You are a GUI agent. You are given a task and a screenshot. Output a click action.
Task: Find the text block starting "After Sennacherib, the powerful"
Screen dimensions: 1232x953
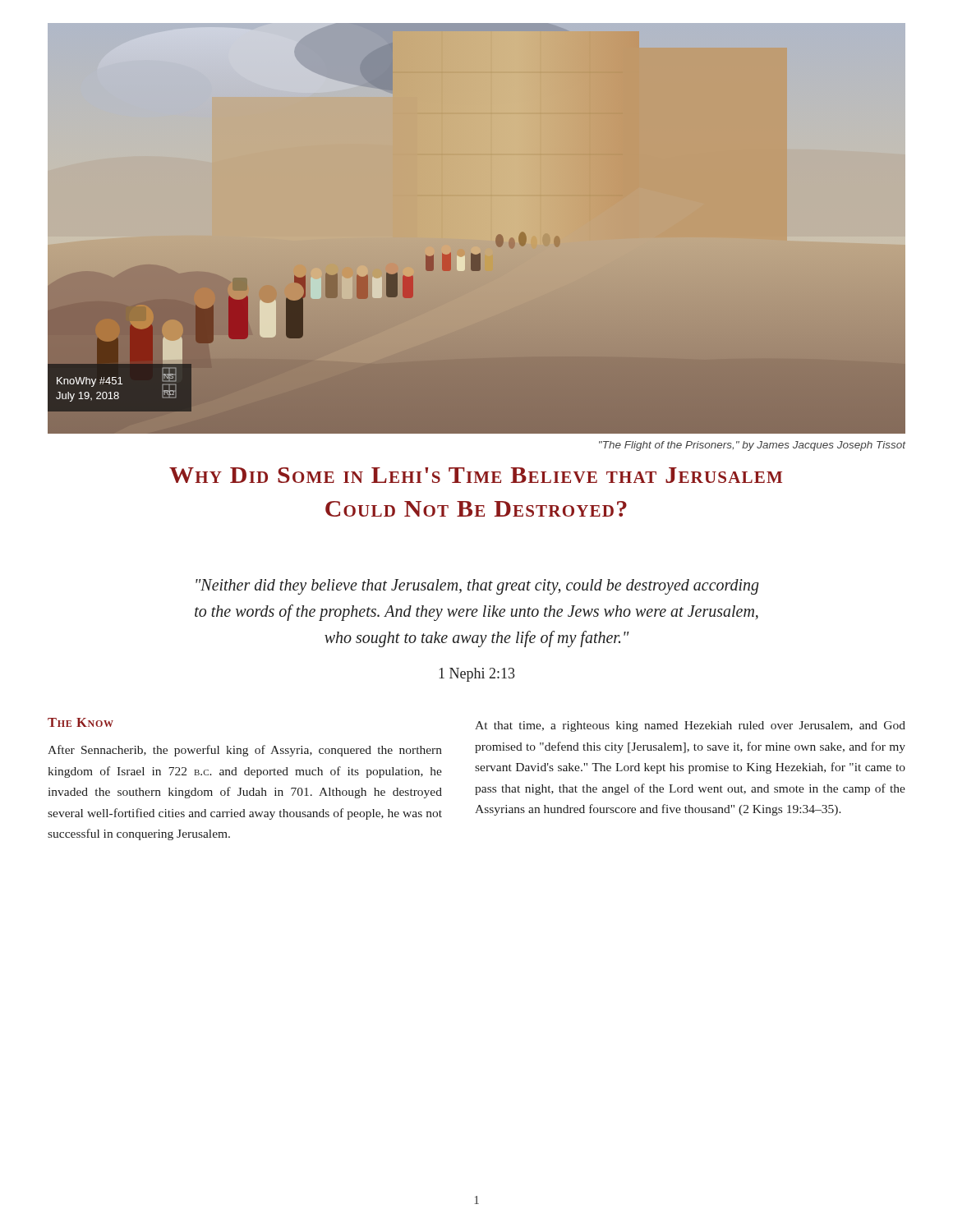(x=245, y=791)
